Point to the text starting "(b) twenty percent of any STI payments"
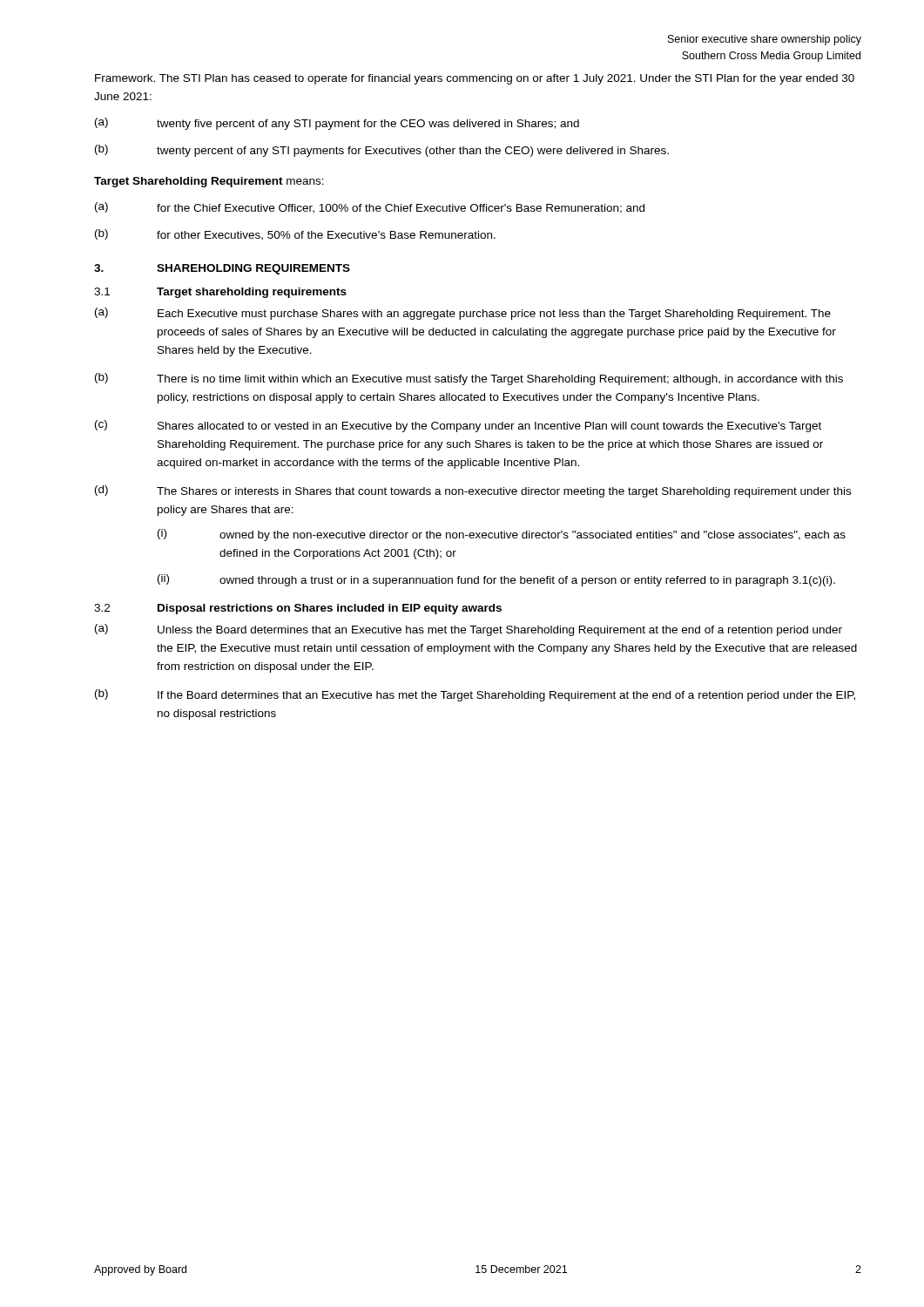The image size is (924, 1307). tap(478, 151)
